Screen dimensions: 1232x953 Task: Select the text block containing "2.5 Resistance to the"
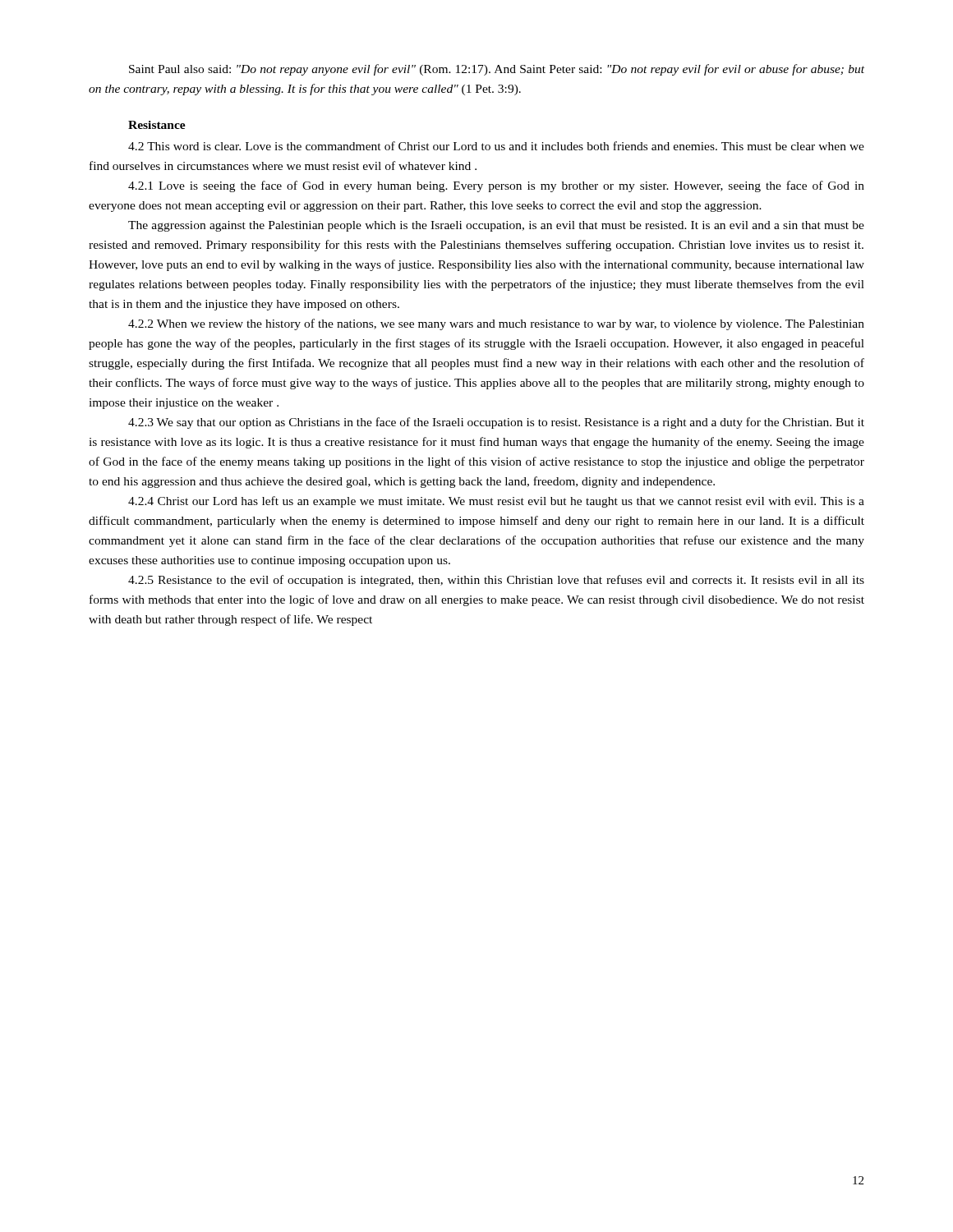[x=476, y=600]
